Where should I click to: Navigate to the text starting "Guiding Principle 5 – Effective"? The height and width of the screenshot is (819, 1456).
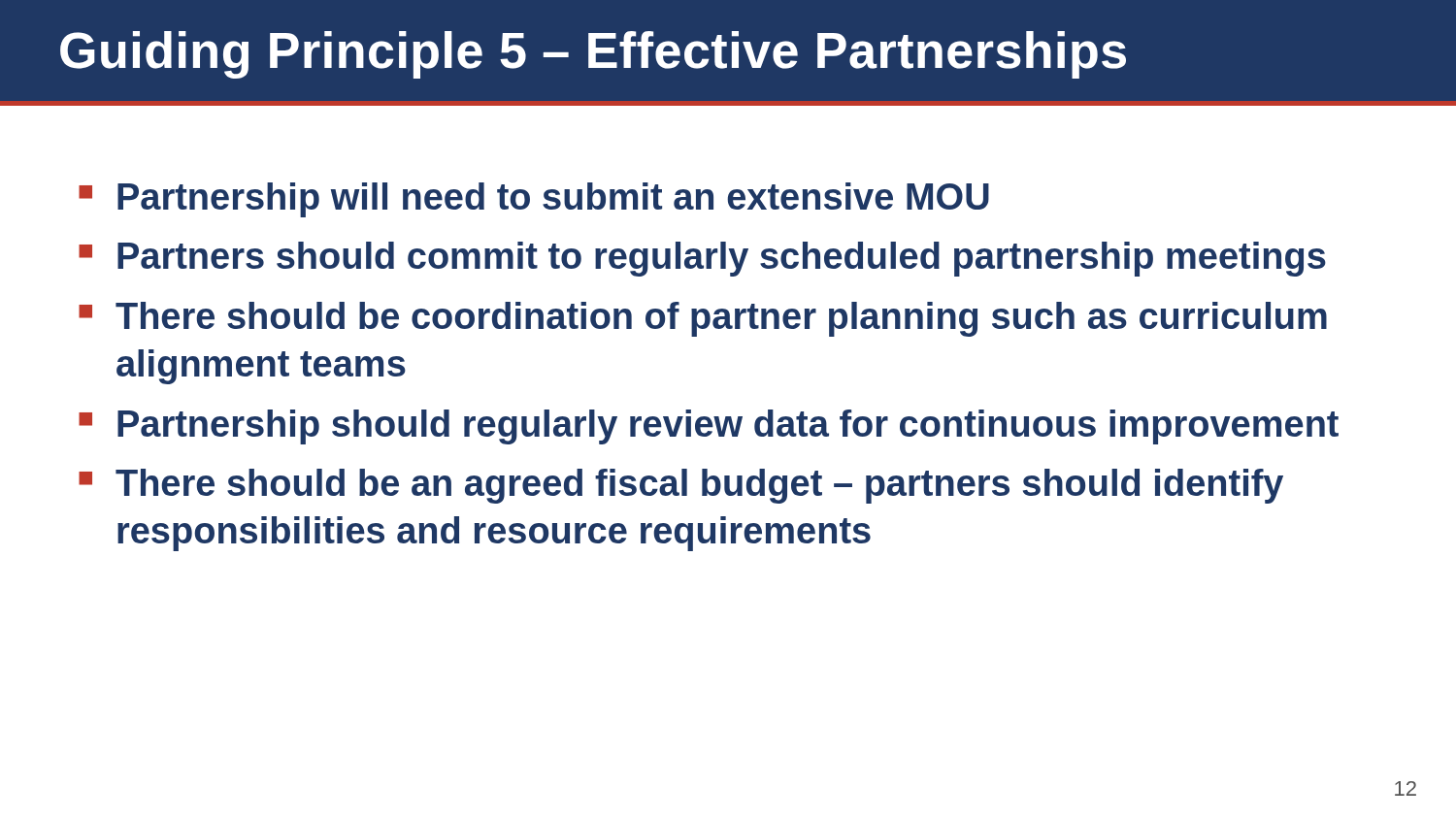[x=728, y=50]
